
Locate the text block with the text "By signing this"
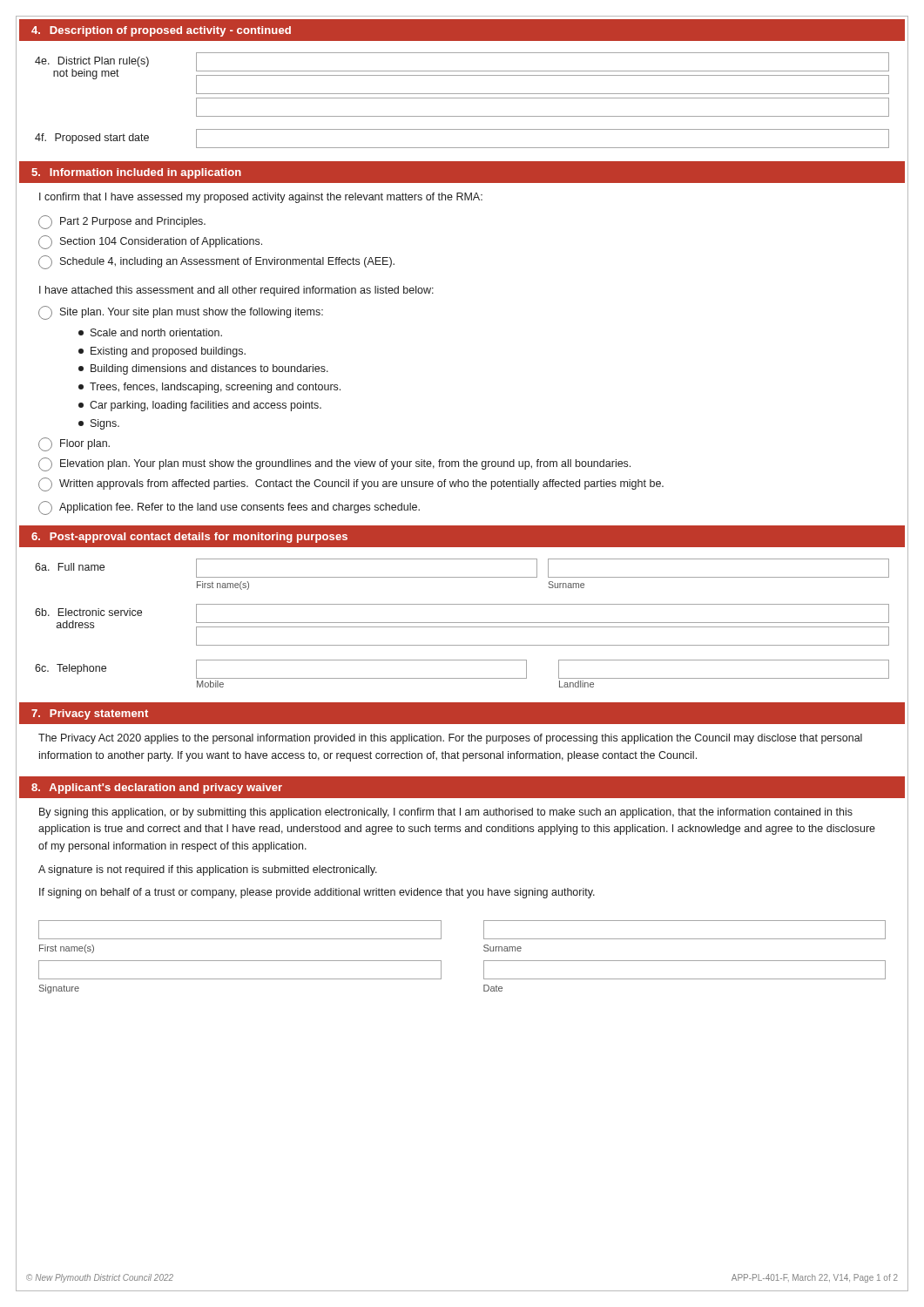(x=457, y=829)
